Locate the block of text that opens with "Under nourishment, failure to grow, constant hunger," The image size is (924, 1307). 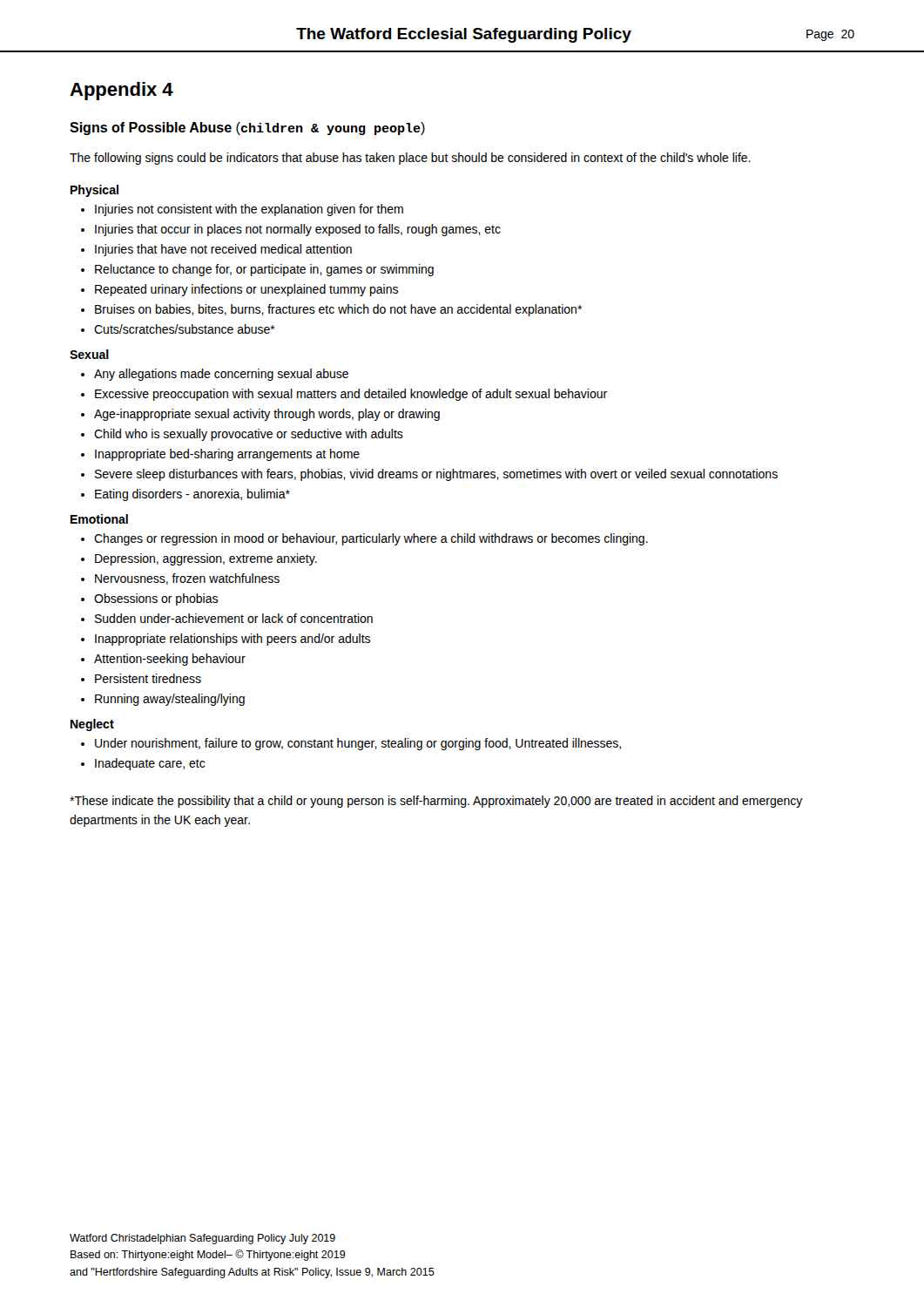click(358, 743)
